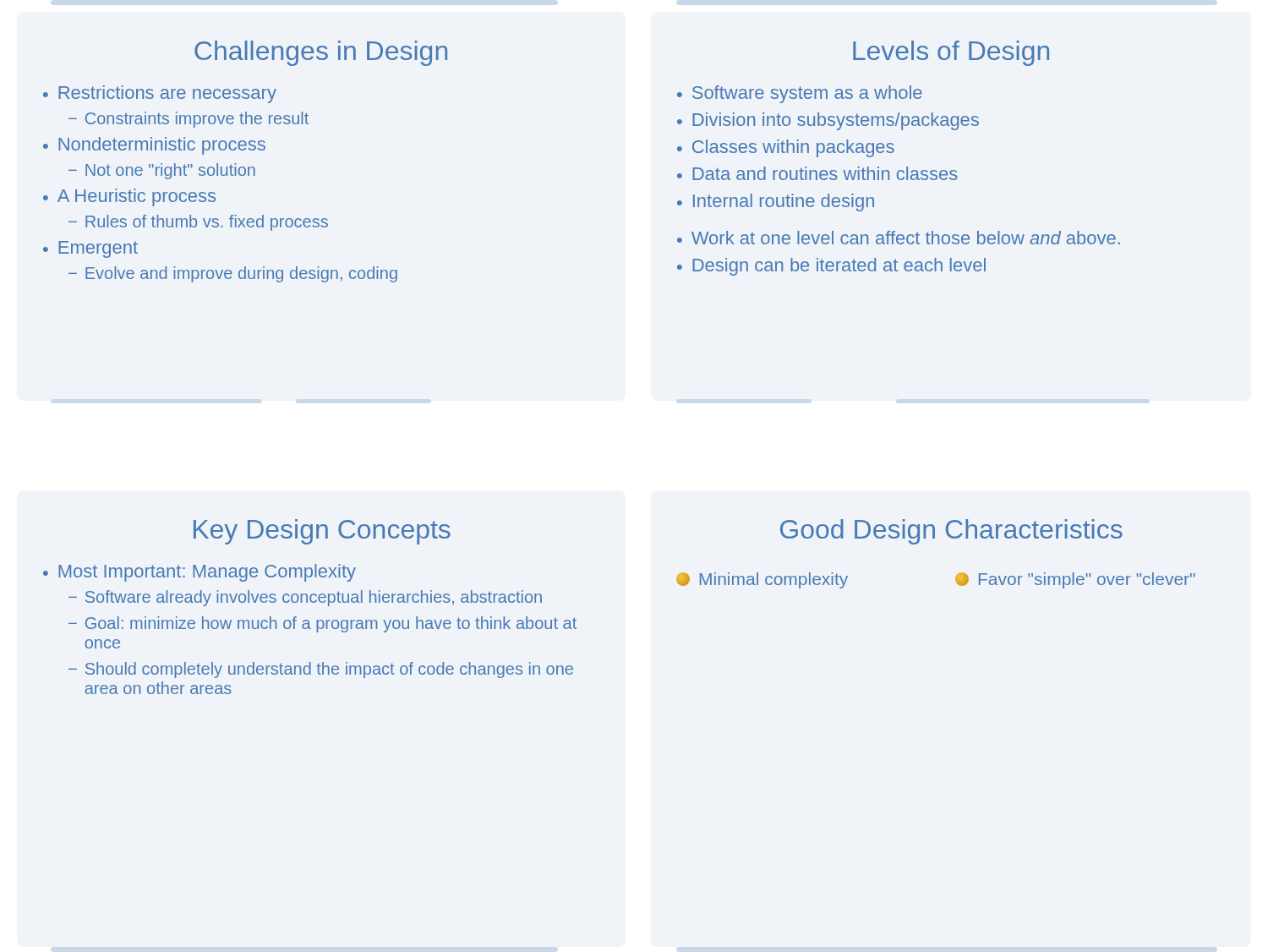Locate the element starting "•Design can be iterated at each"
The height and width of the screenshot is (952, 1268).
832,266
